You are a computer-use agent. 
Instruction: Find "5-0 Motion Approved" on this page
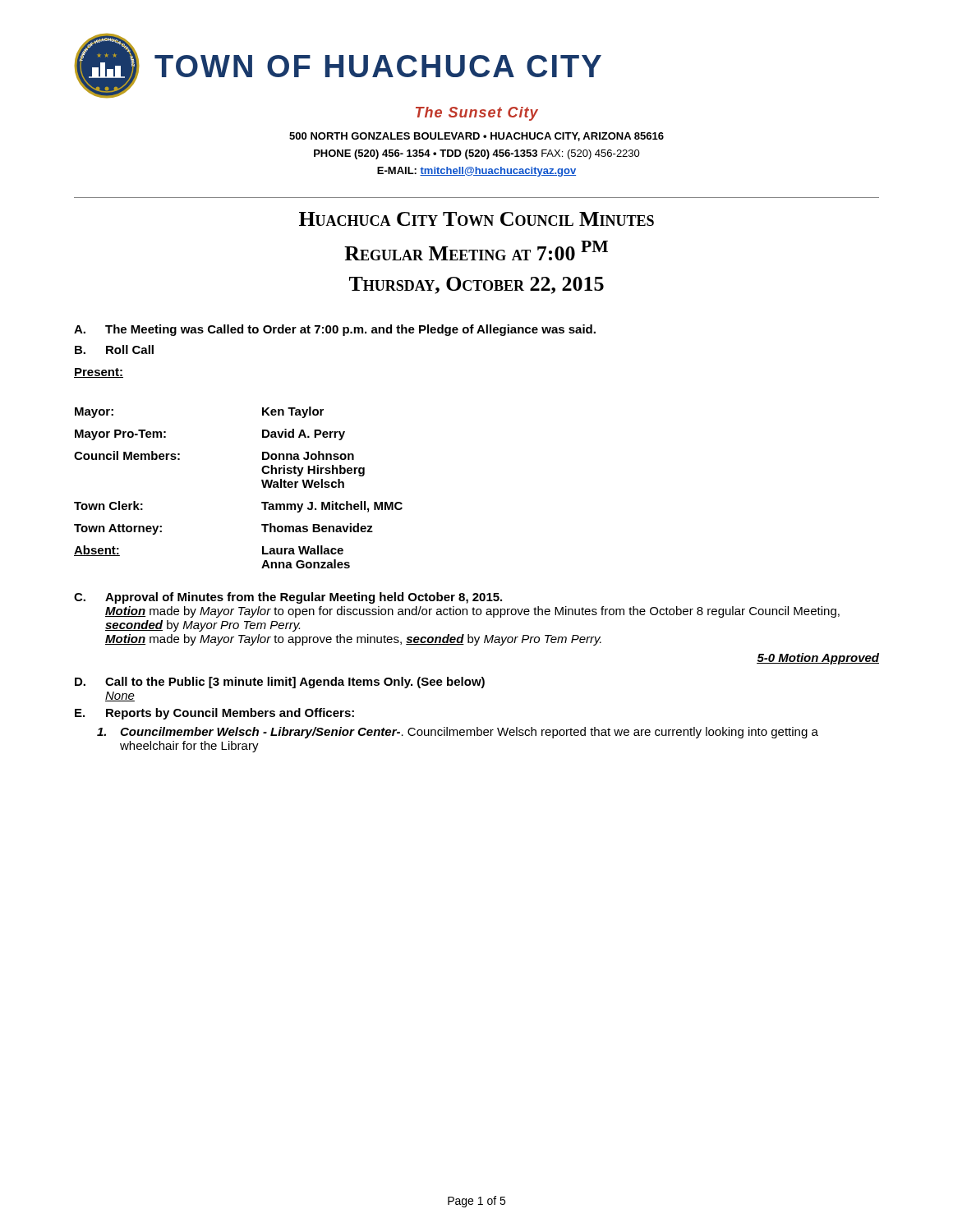[x=818, y=658]
